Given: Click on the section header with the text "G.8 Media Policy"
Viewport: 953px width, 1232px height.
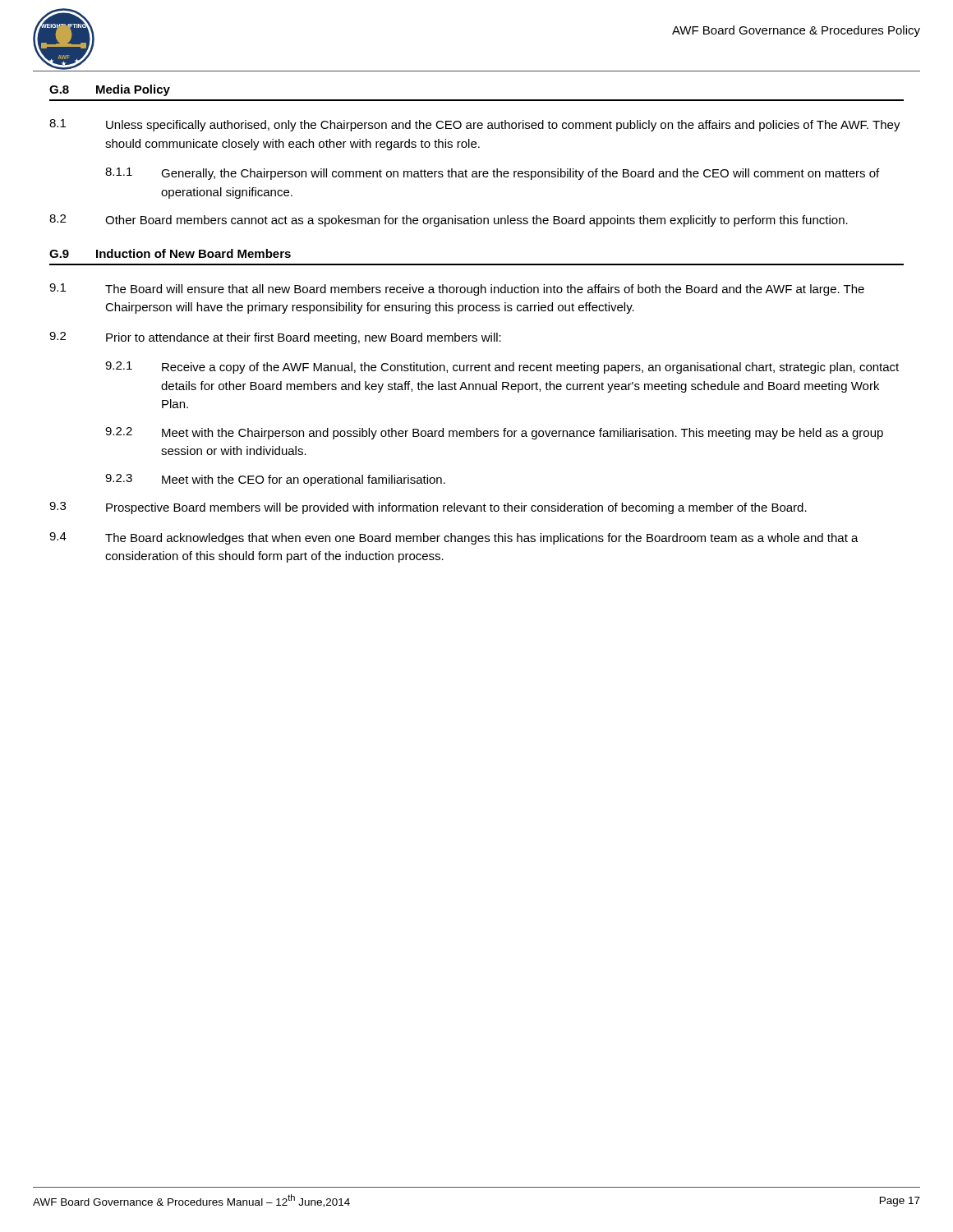Looking at the screenshot, I should point(476,92).
